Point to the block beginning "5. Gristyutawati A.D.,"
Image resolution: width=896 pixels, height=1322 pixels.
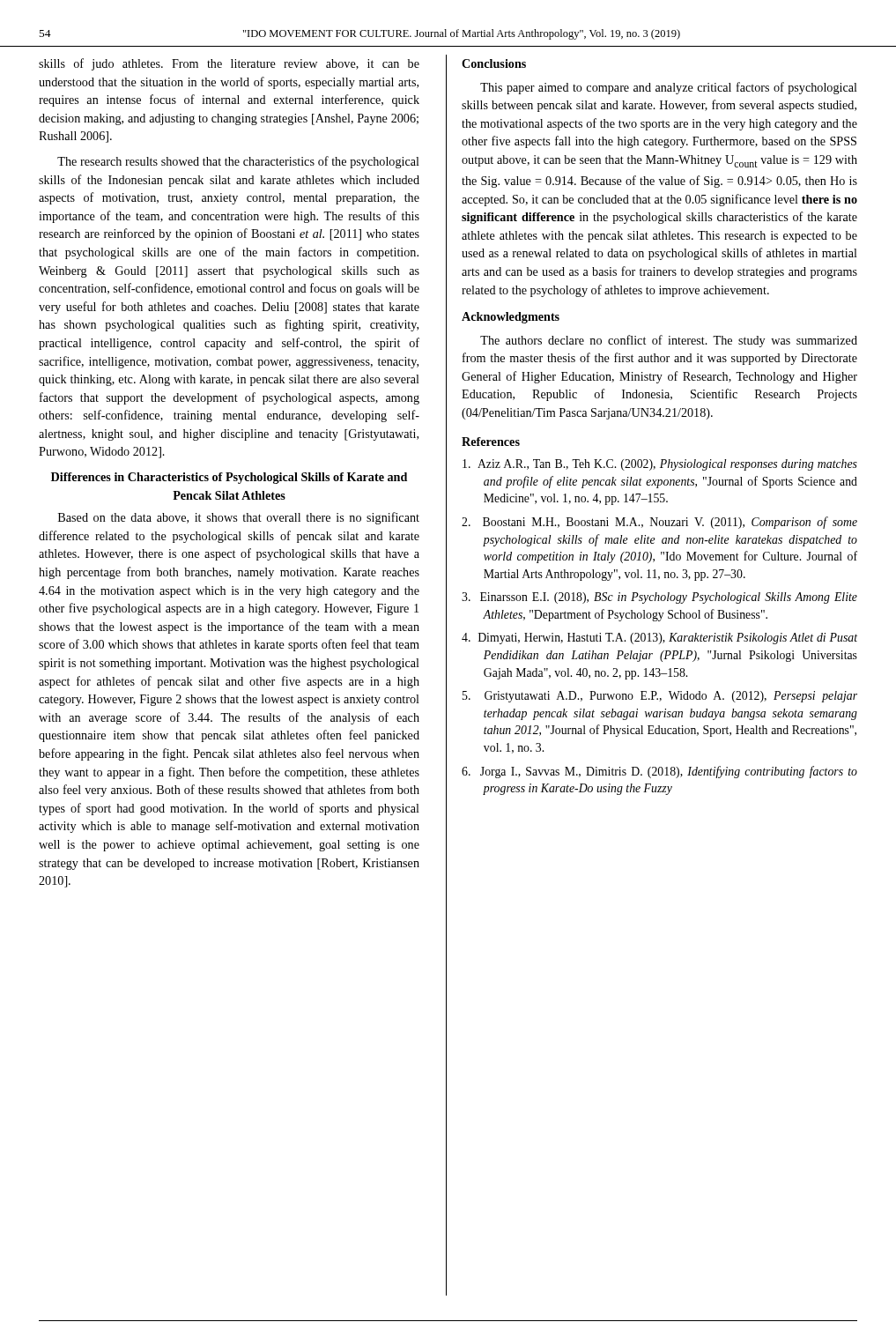pos(659,722)
